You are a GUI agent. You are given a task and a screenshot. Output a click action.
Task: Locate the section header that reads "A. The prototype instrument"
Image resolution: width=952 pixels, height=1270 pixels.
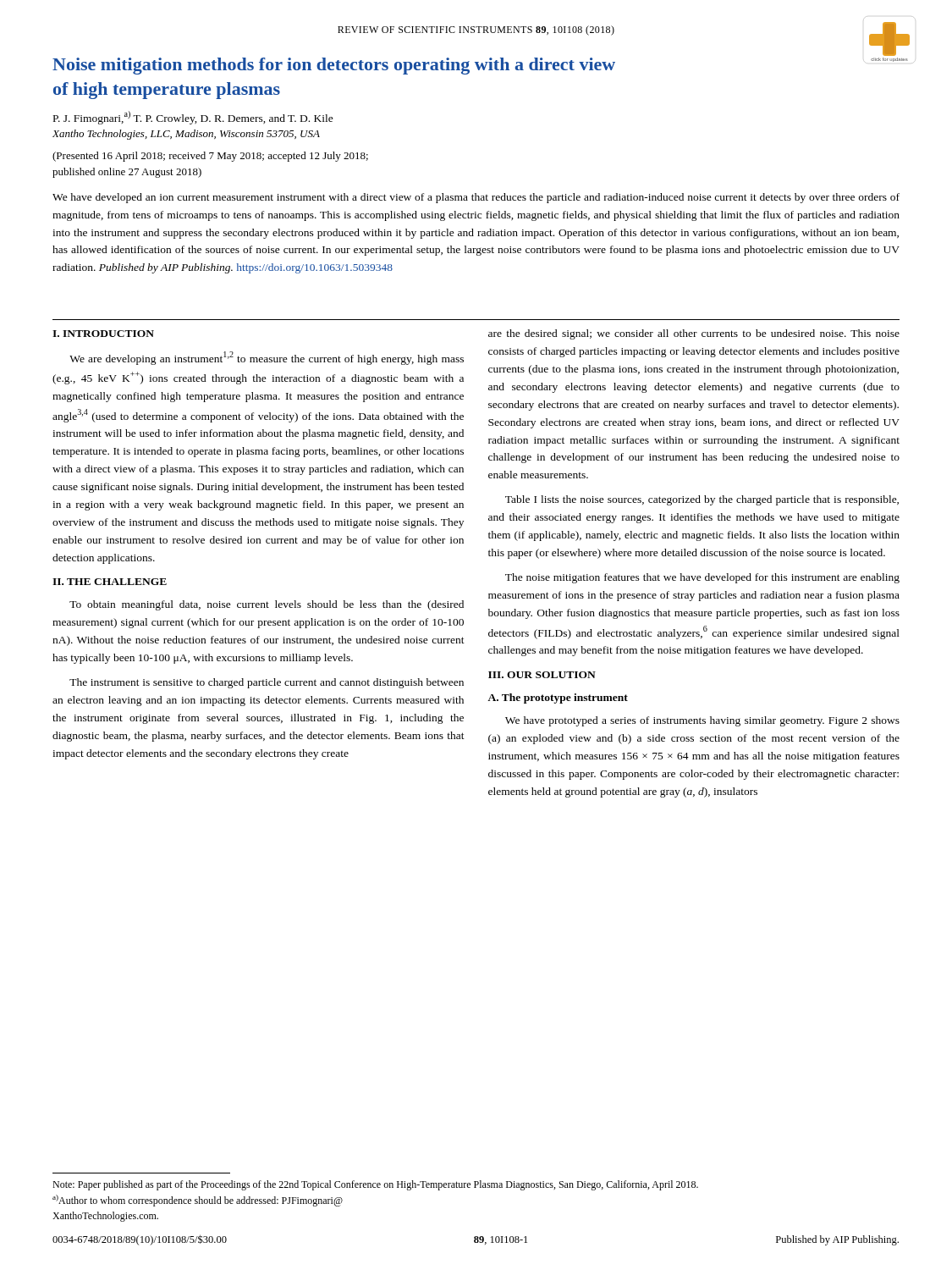[x=558, y=697]
